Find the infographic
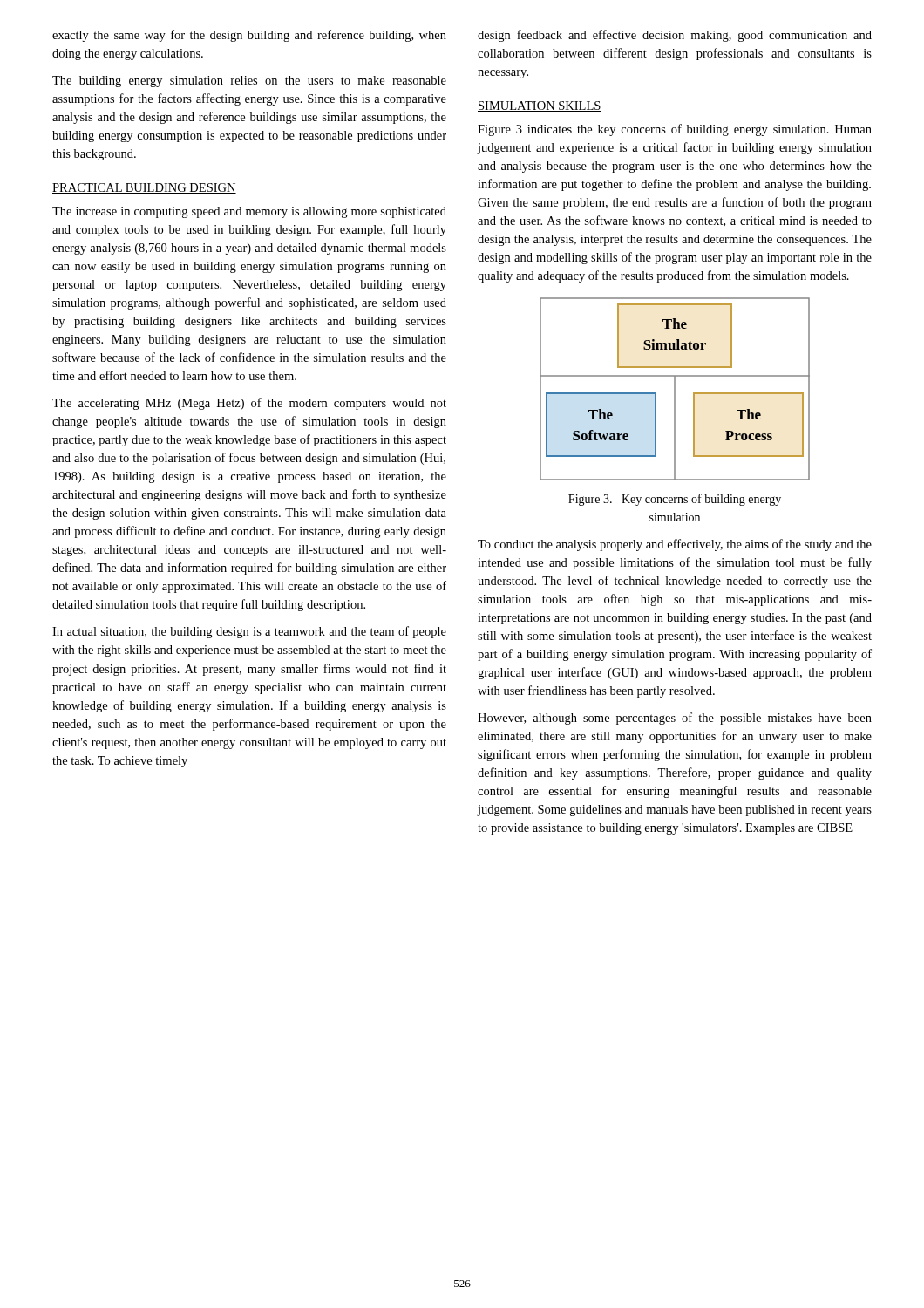The image size is (924, 1308). (x=675, y=392)
